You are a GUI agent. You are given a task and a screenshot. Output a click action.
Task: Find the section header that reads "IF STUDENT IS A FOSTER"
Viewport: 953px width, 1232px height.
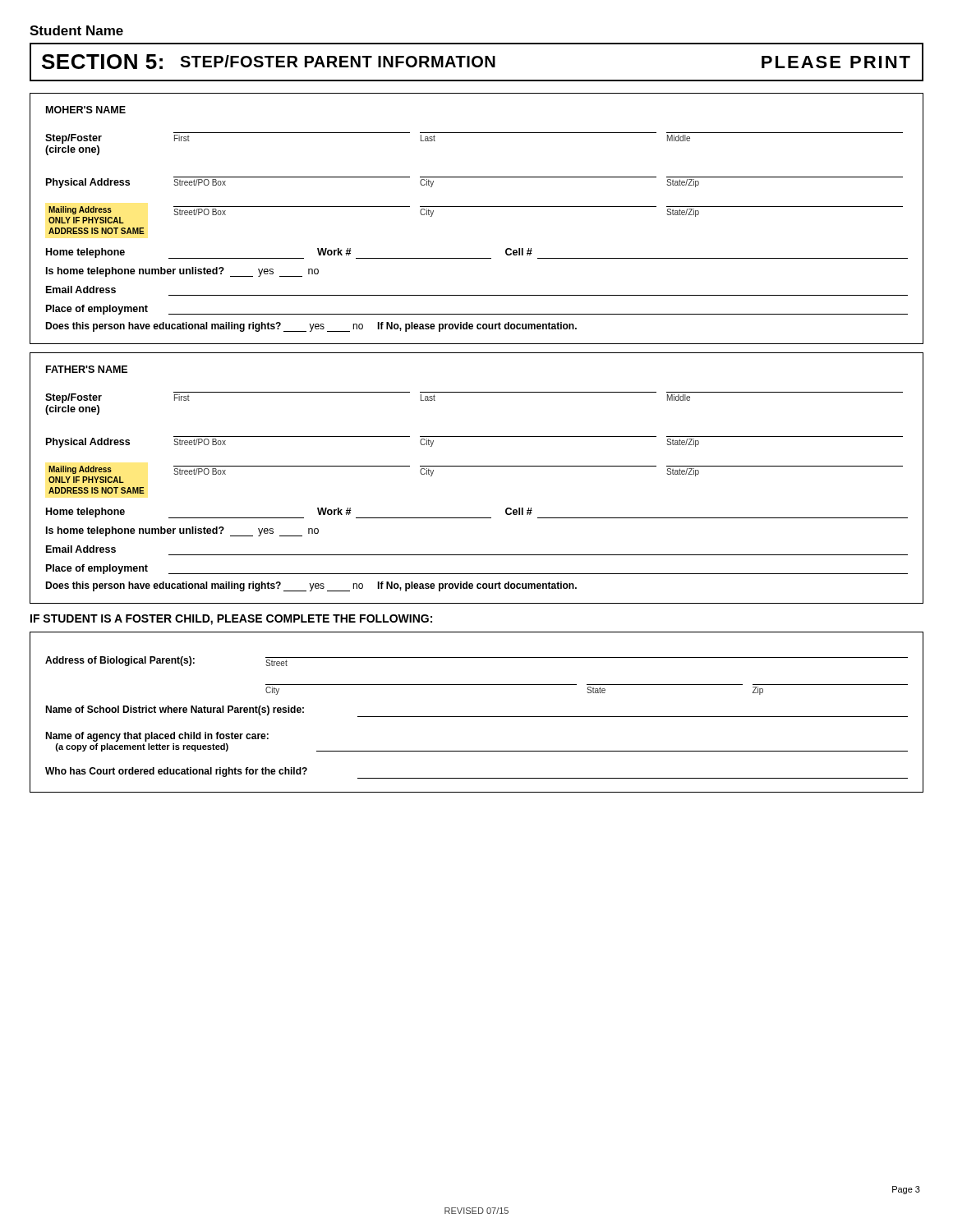point(231,618)
